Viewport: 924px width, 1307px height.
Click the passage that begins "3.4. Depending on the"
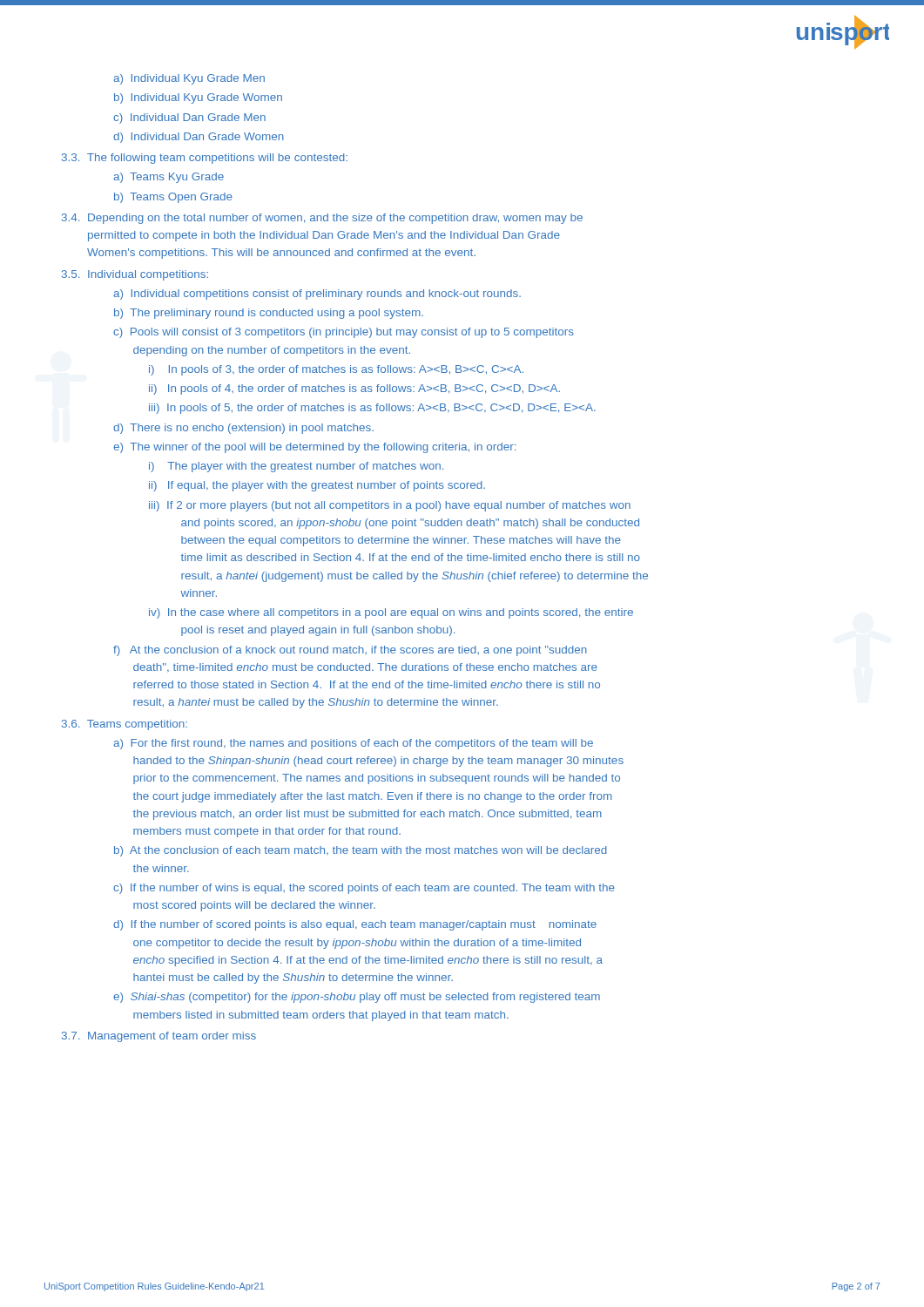[322, 235]
